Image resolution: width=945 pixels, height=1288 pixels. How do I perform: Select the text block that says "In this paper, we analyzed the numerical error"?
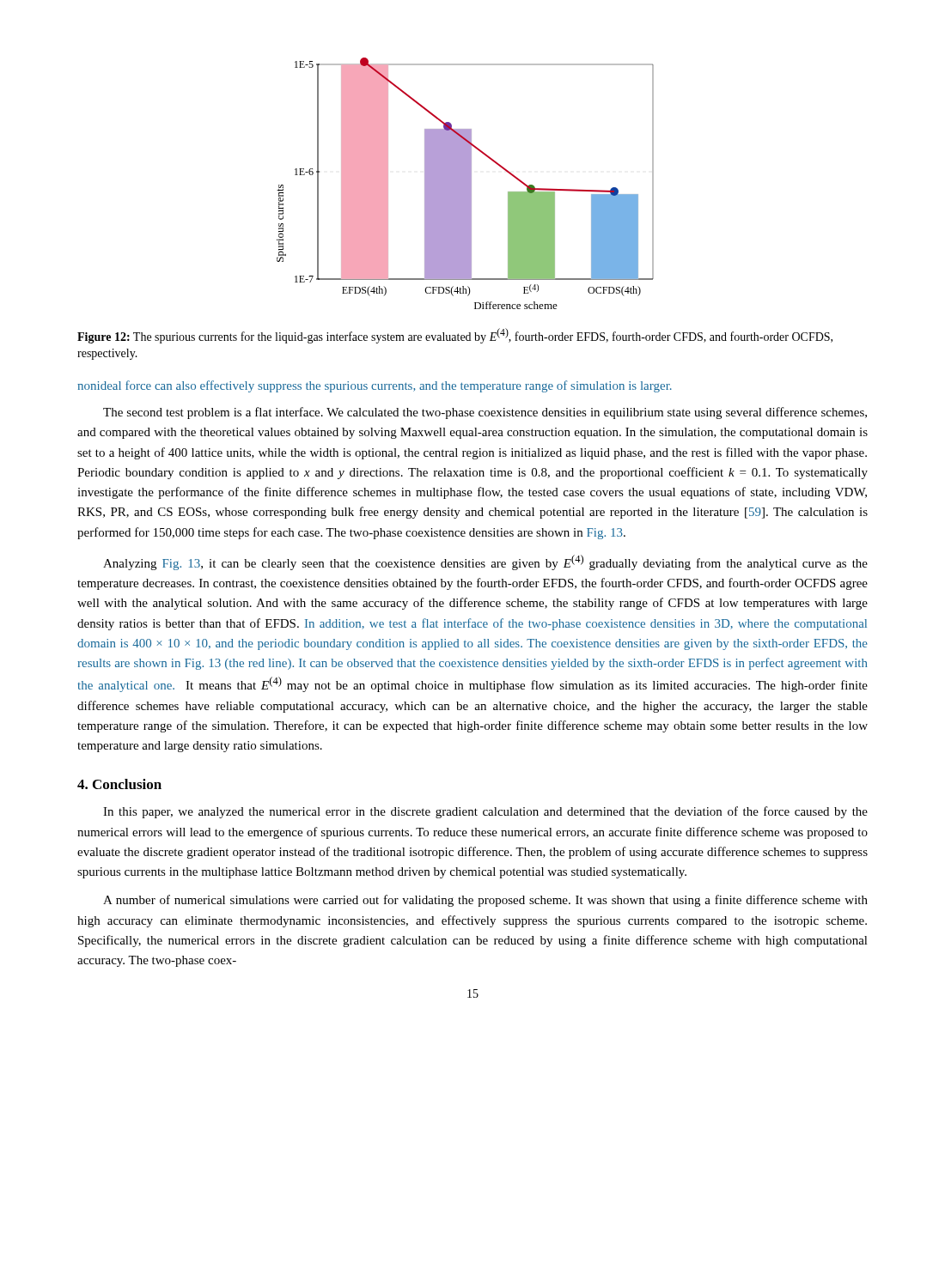tap(472, 842)
